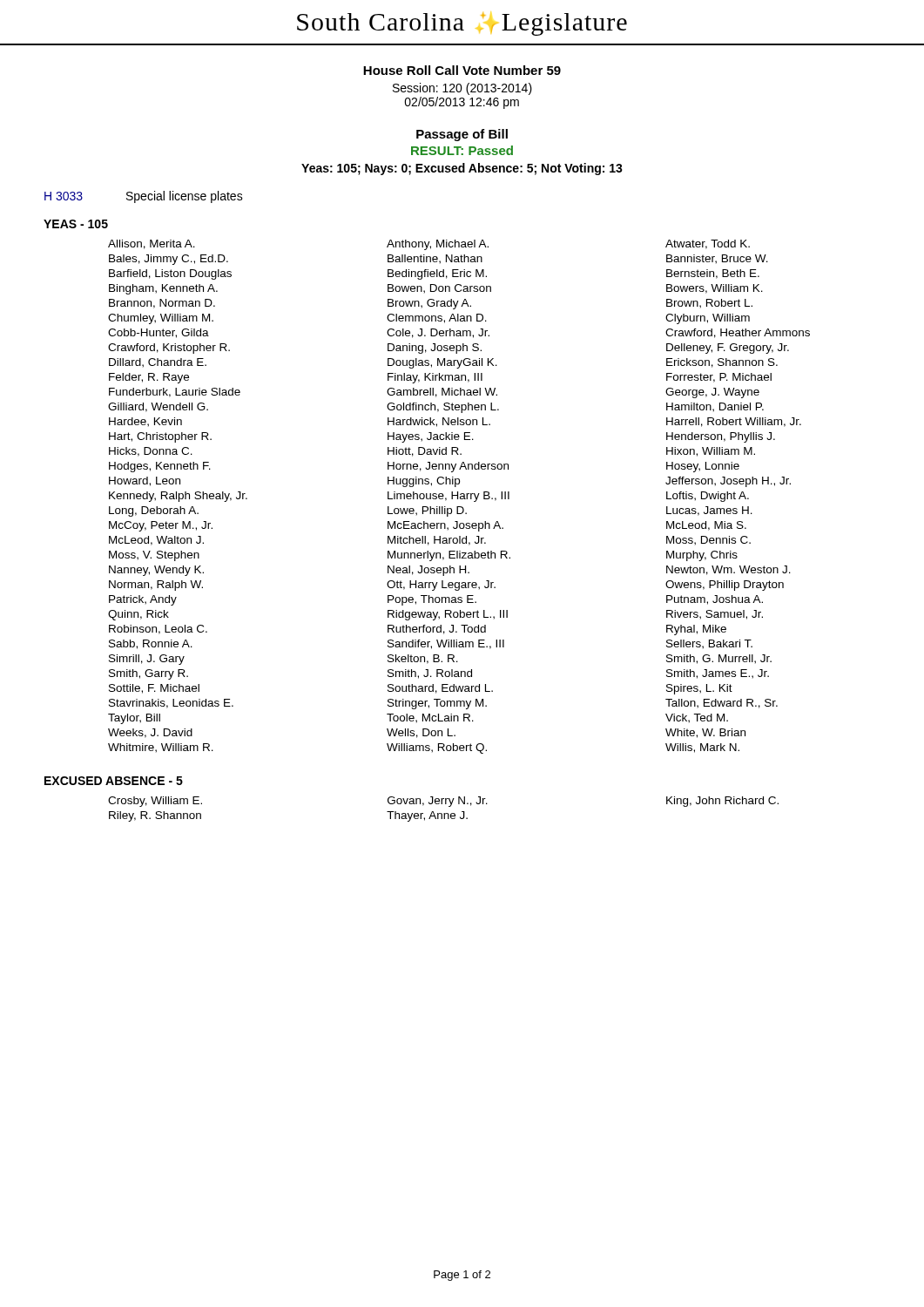This screenshot has width=924, height=1307.
Task: Click on the table containing "Crosby, William E."
Action: click(x=462, y=808)
